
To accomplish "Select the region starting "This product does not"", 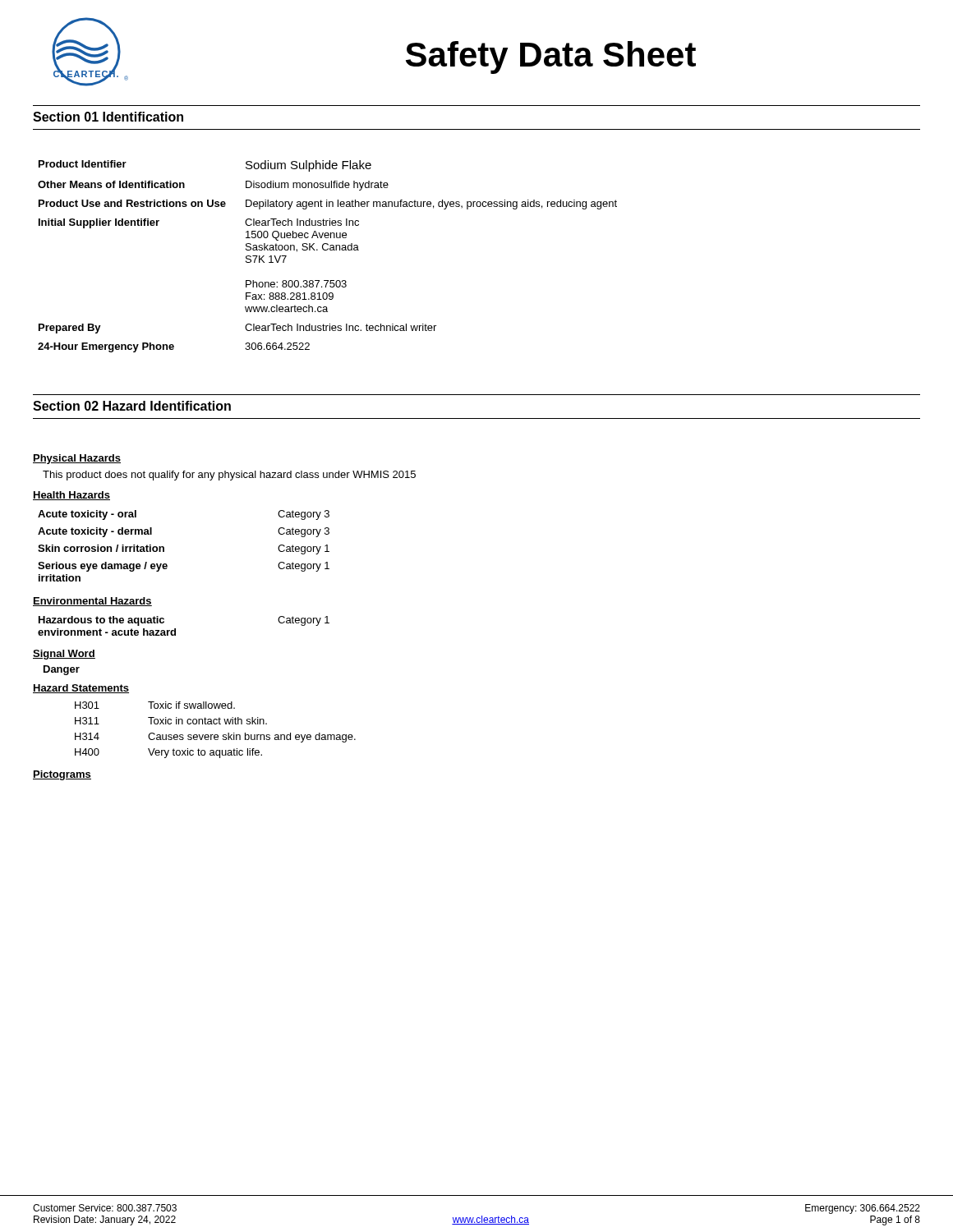I will 229,474.
